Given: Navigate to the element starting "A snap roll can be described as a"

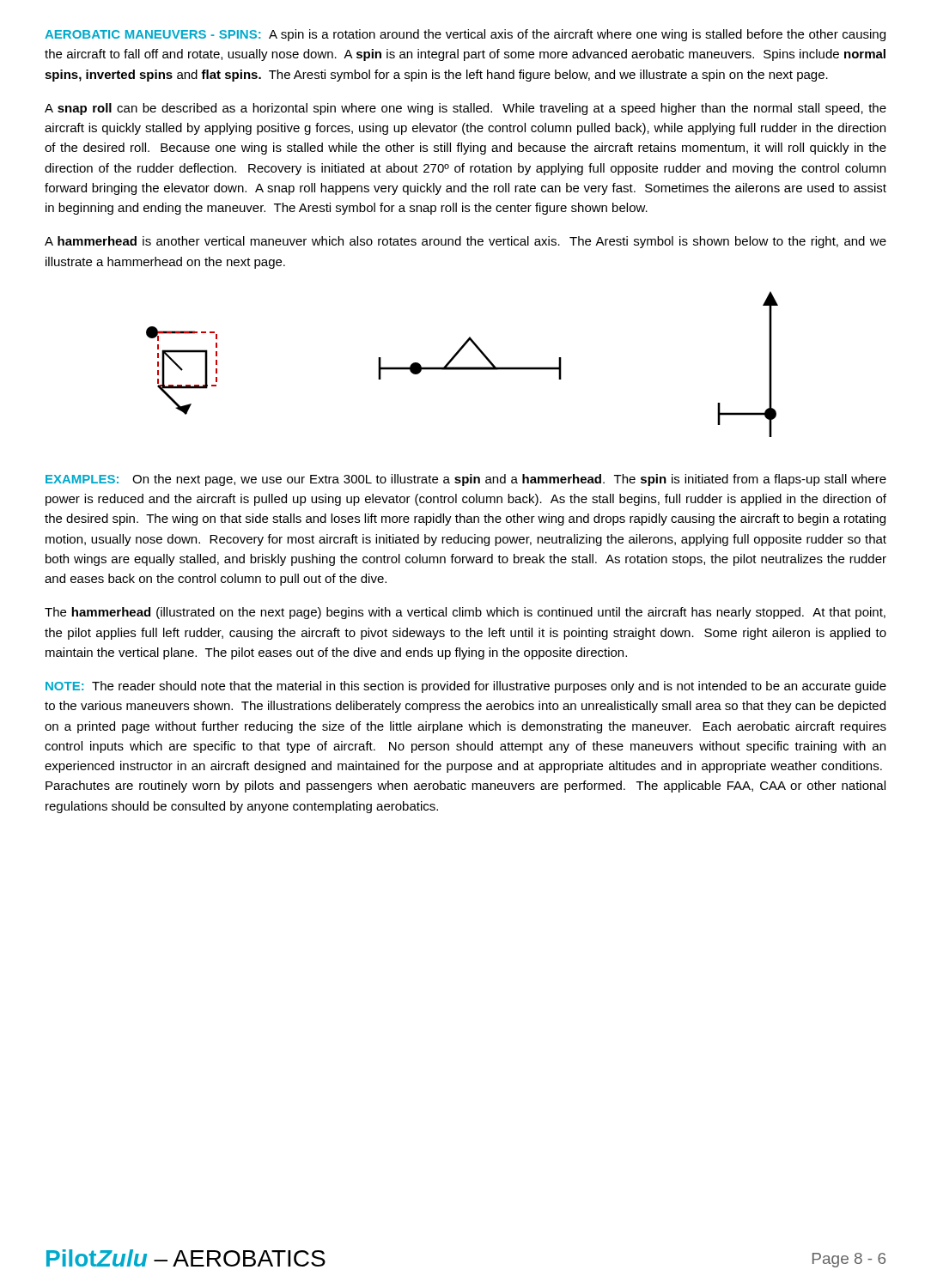Looking at the screenshot, I should tap(466, 157).
